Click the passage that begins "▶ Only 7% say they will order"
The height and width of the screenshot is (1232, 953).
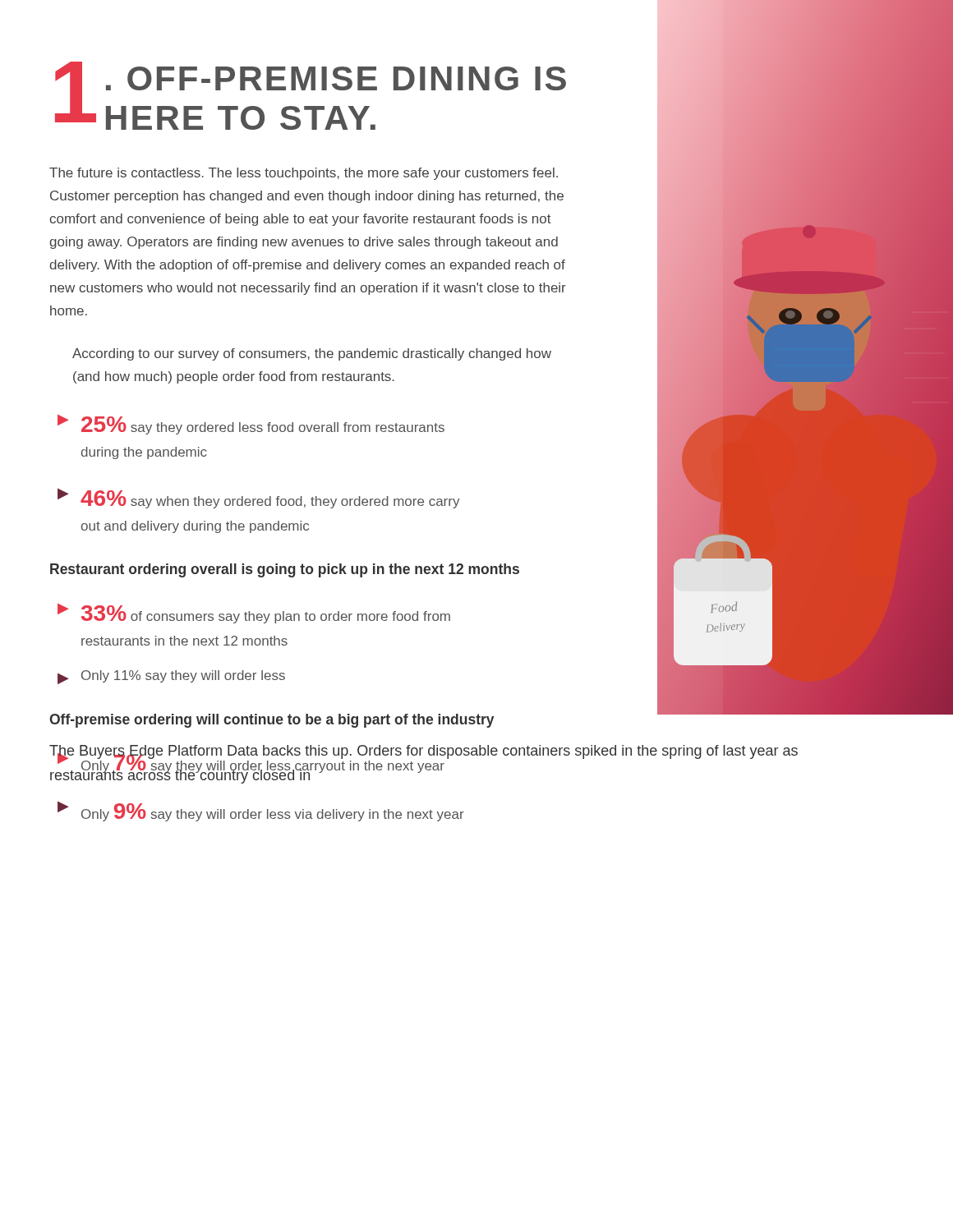251,763
